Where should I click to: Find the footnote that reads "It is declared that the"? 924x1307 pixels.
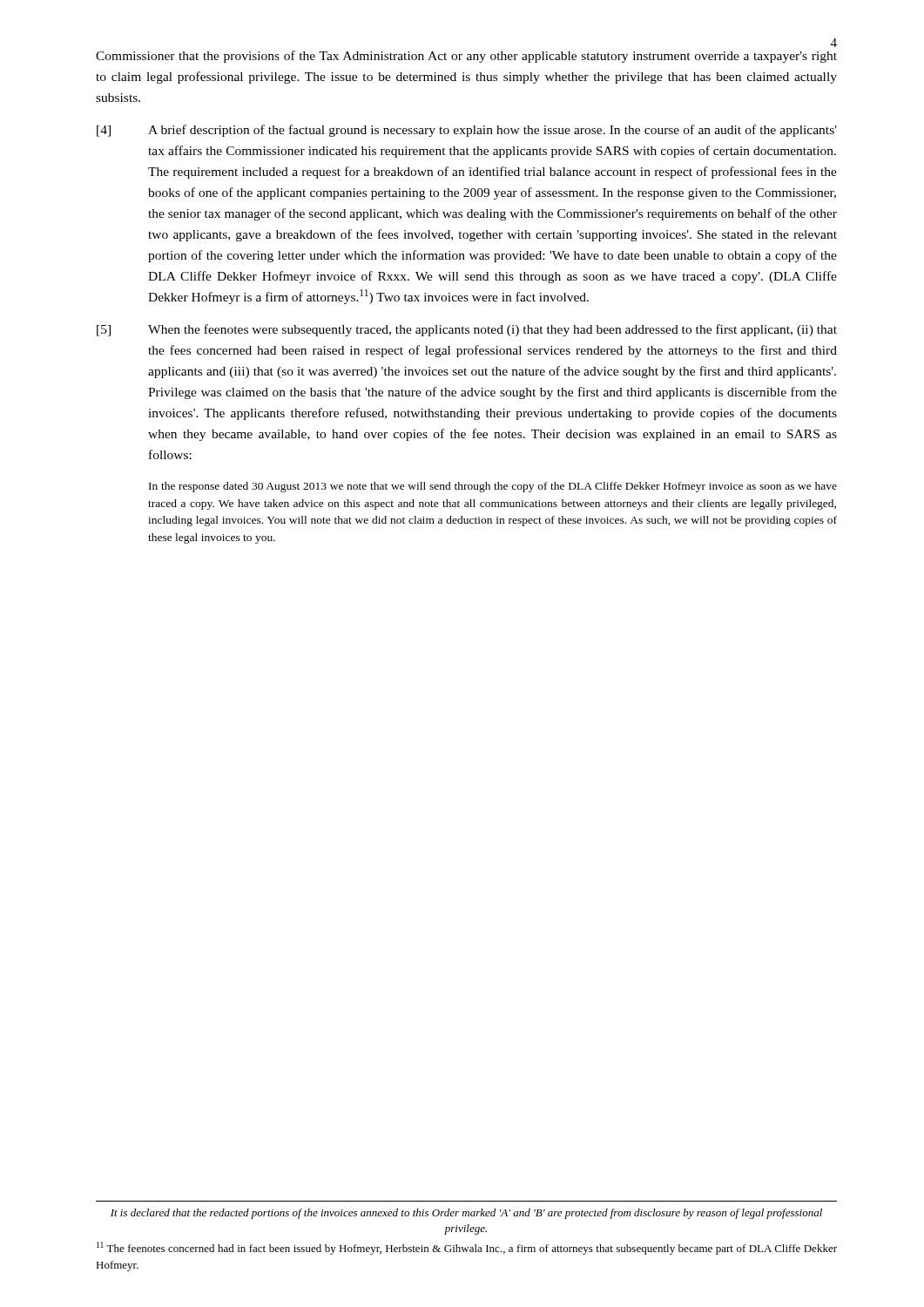pyautogui.click(x=466, y=1220)
